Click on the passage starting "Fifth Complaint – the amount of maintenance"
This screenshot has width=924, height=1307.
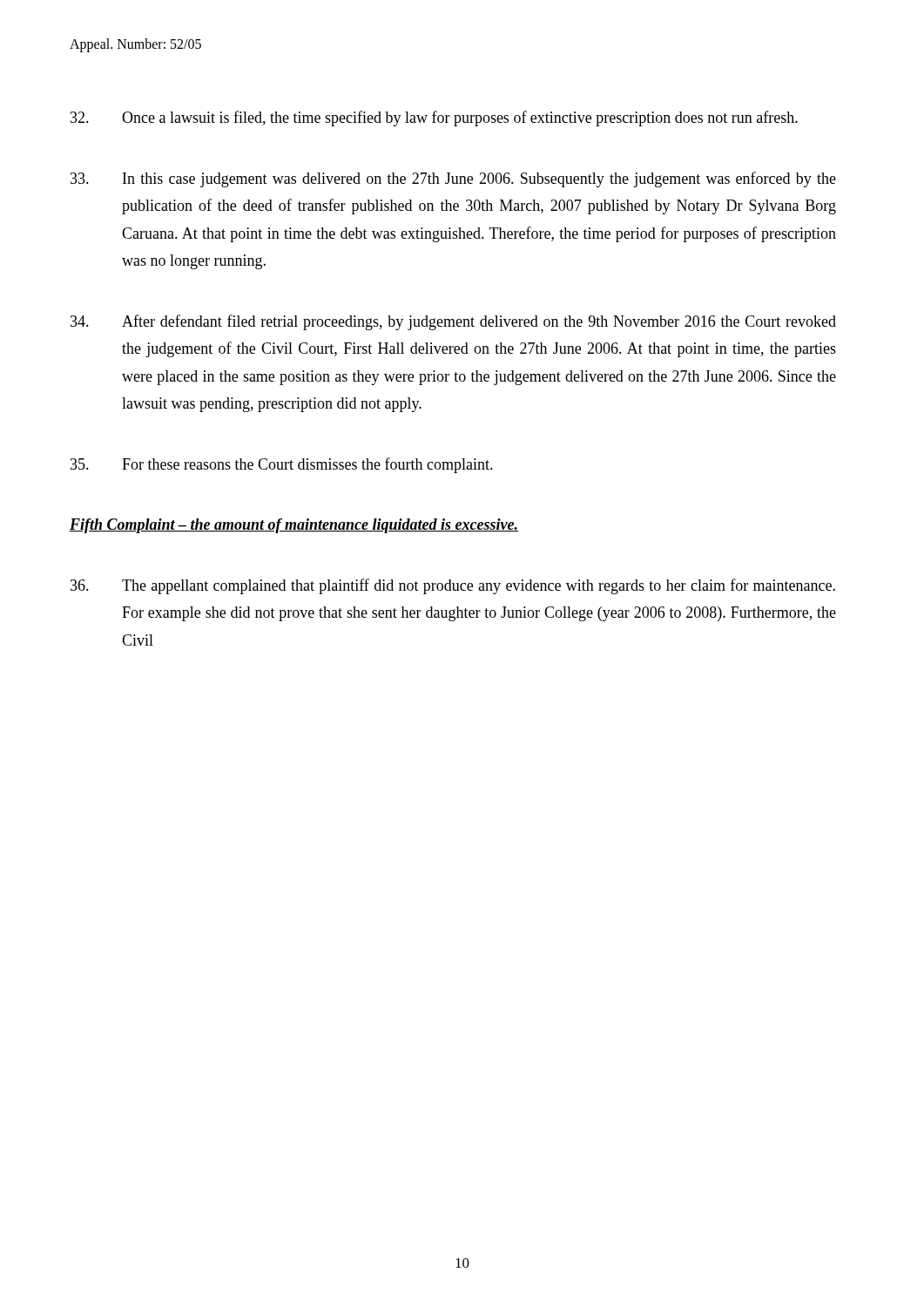coord(294,525)
